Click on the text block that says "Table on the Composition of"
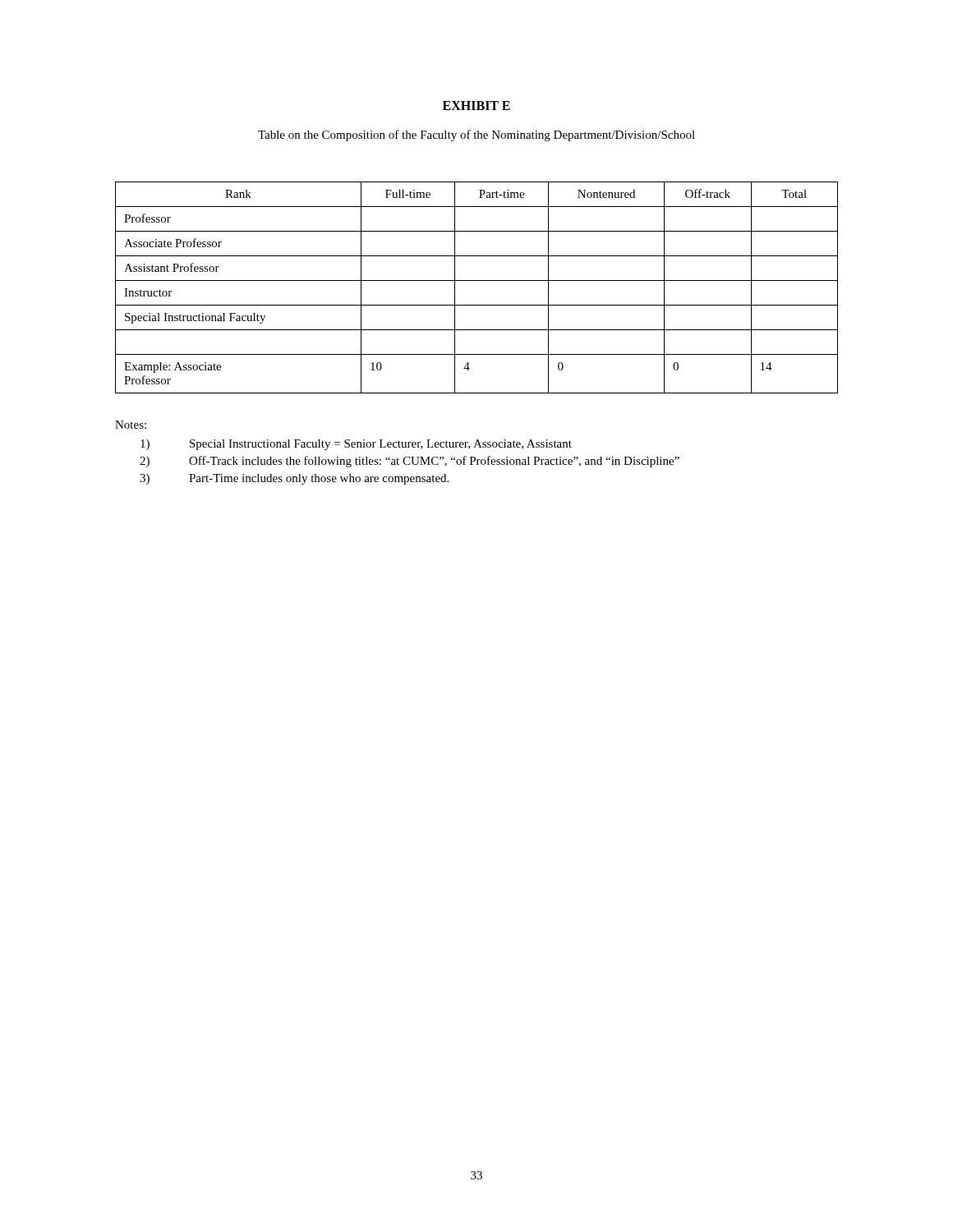This screenshot has width=953, height=1232. pyautogui.click(x=476, y=135)
